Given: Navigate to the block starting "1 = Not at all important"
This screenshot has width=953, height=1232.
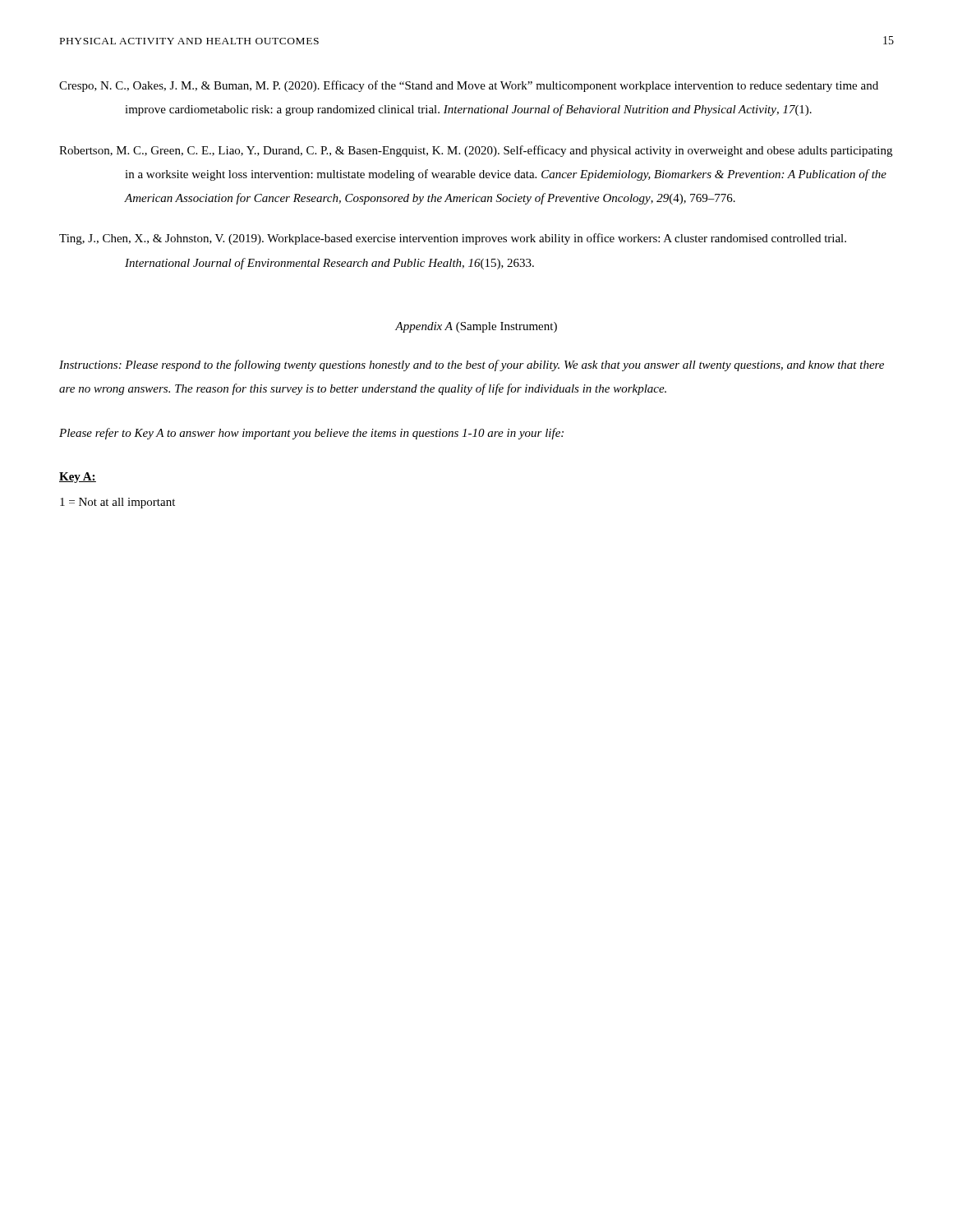Looking at the screenshot, I should click(117, 502).
